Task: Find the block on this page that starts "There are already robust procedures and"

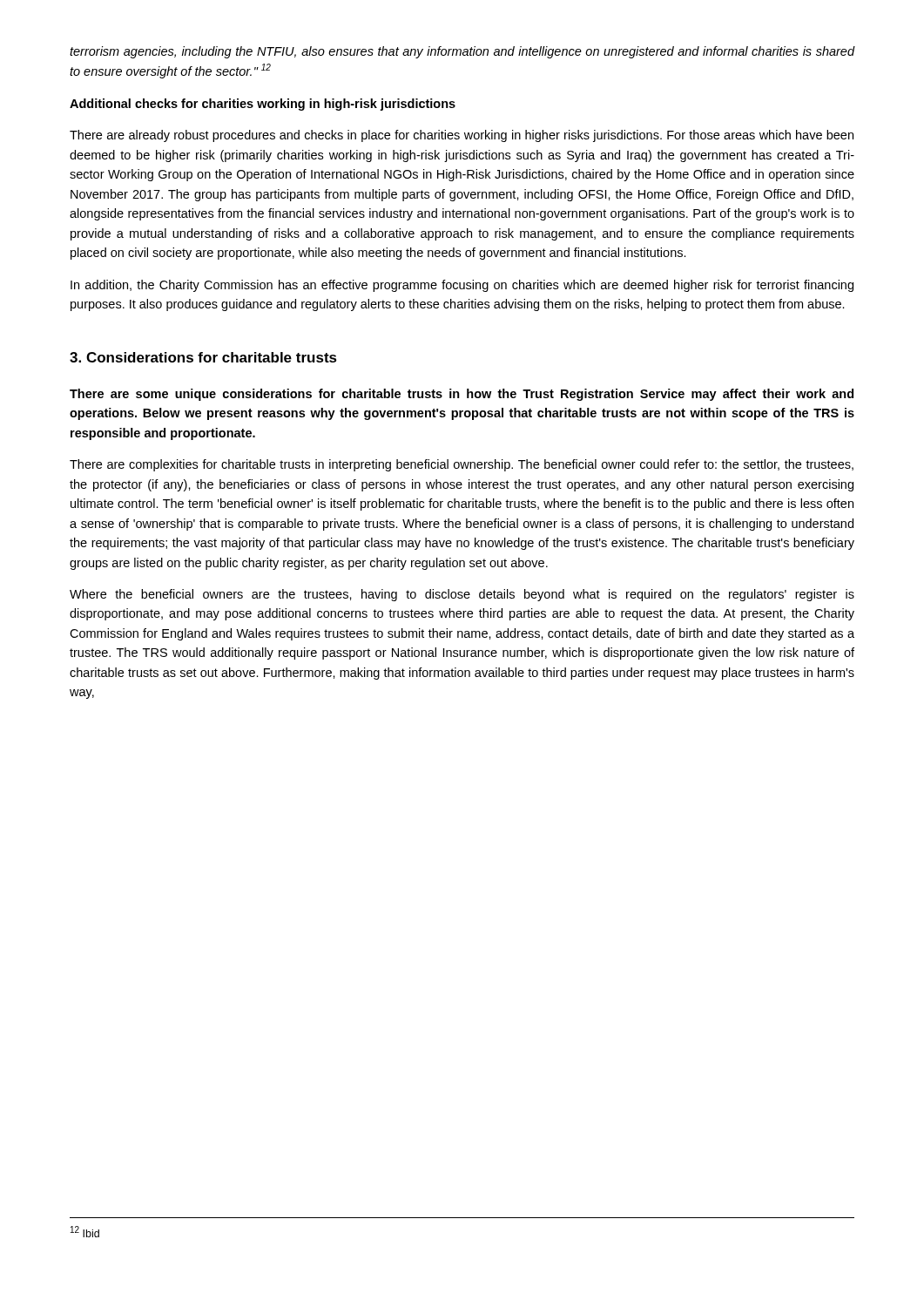Action: [462, 194]
